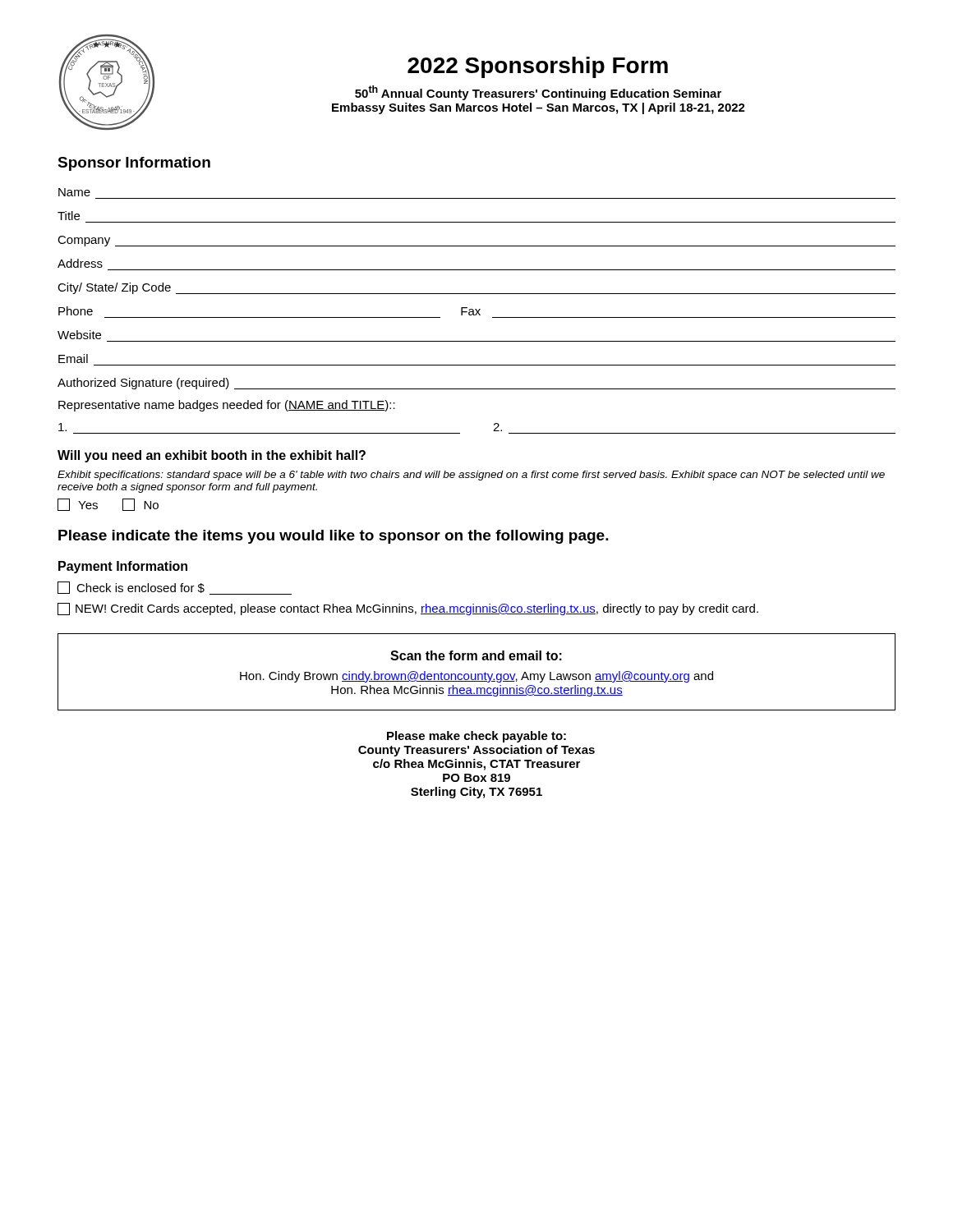The height and width of the screenshot is (1232, 953).
Task: Select the section header that reads "Will you need"
Action: click(212, 455)
